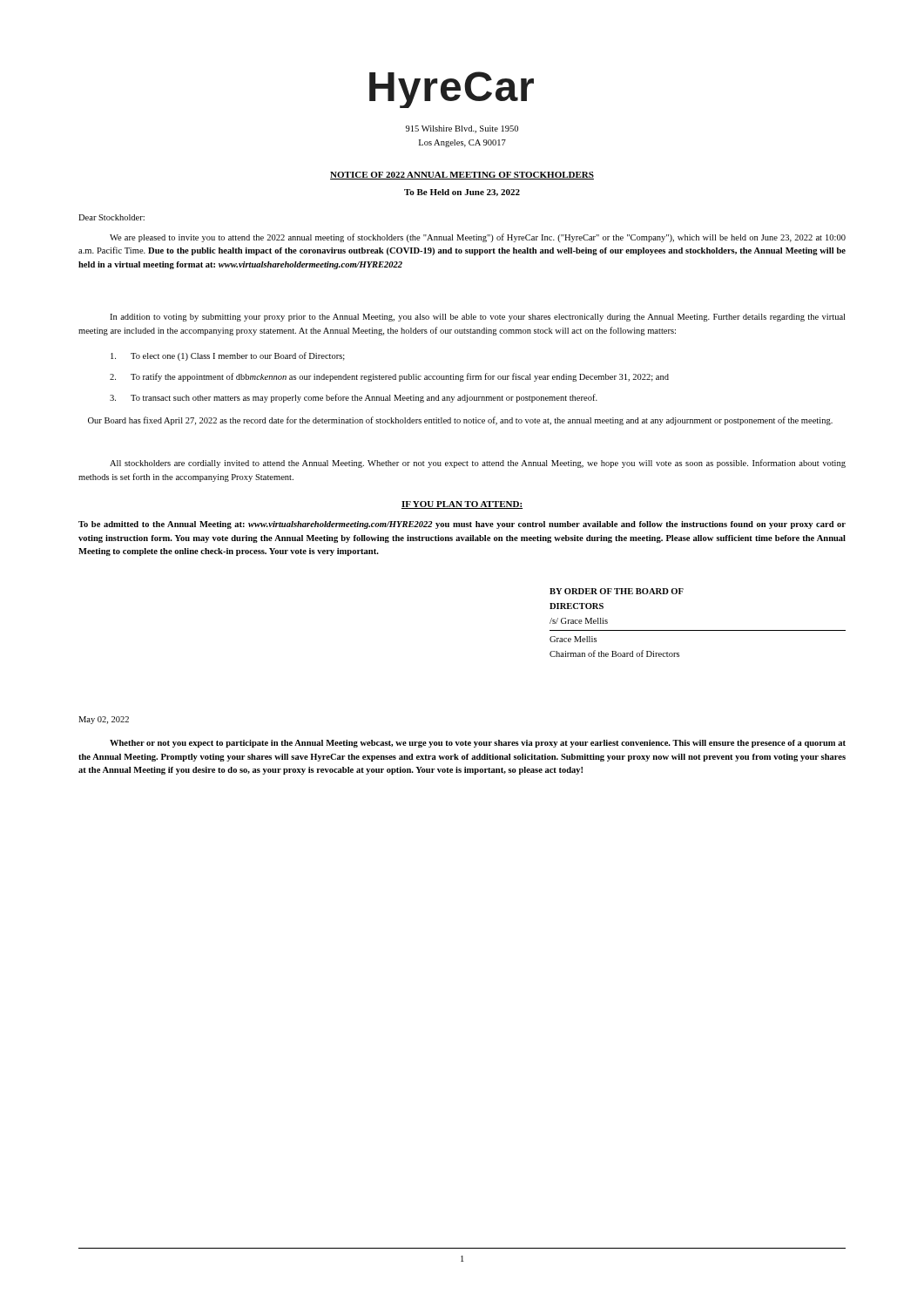Click on the text starting "All stockholders are cordially invited to attend"
Image resolution: width=924 pixels, height=1307 pixels.
pos(462,470)
